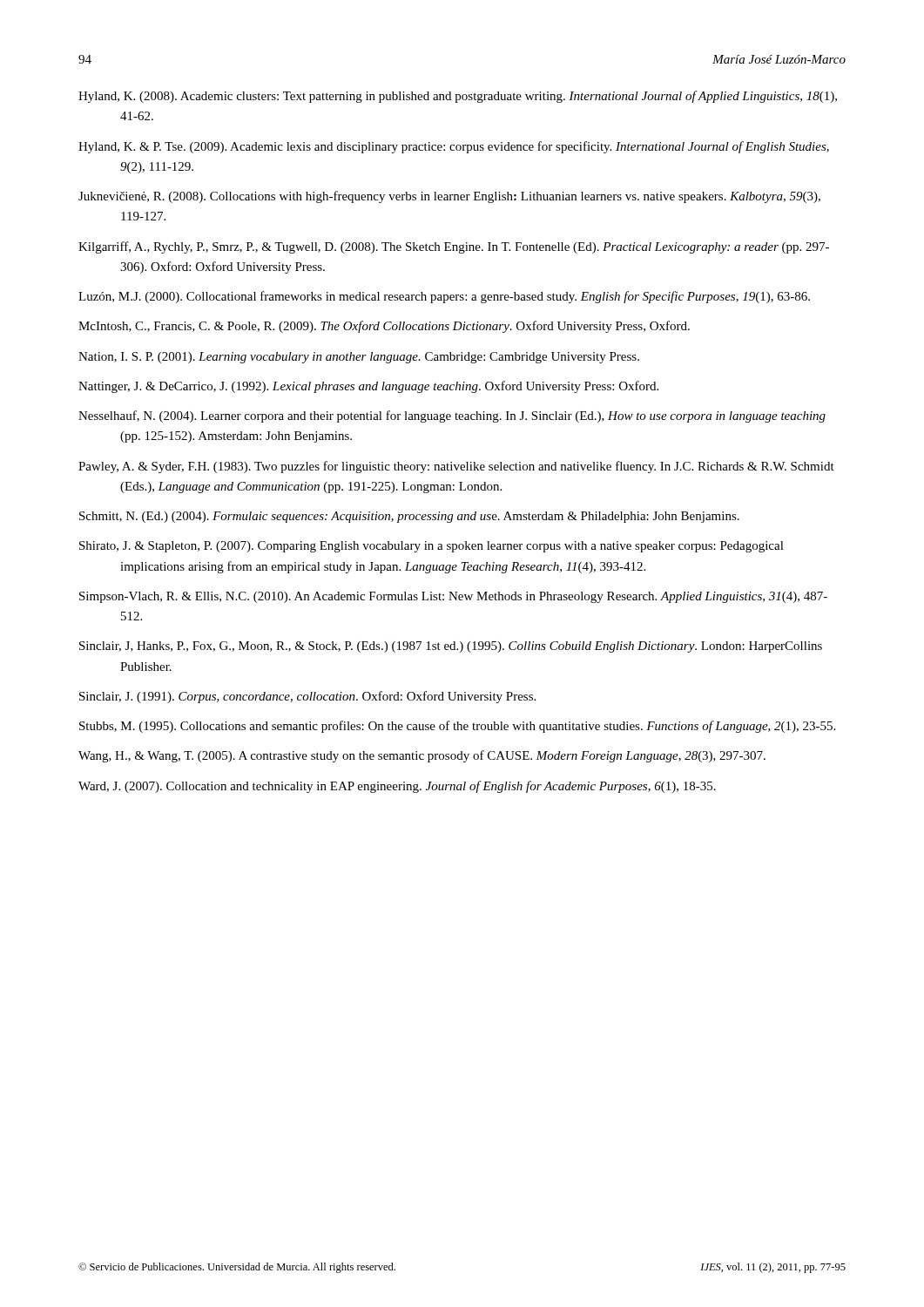924x1307 pixels.
Task: Click the passage that begins "Stubbs, M. (1995)."
Action: 457,726
